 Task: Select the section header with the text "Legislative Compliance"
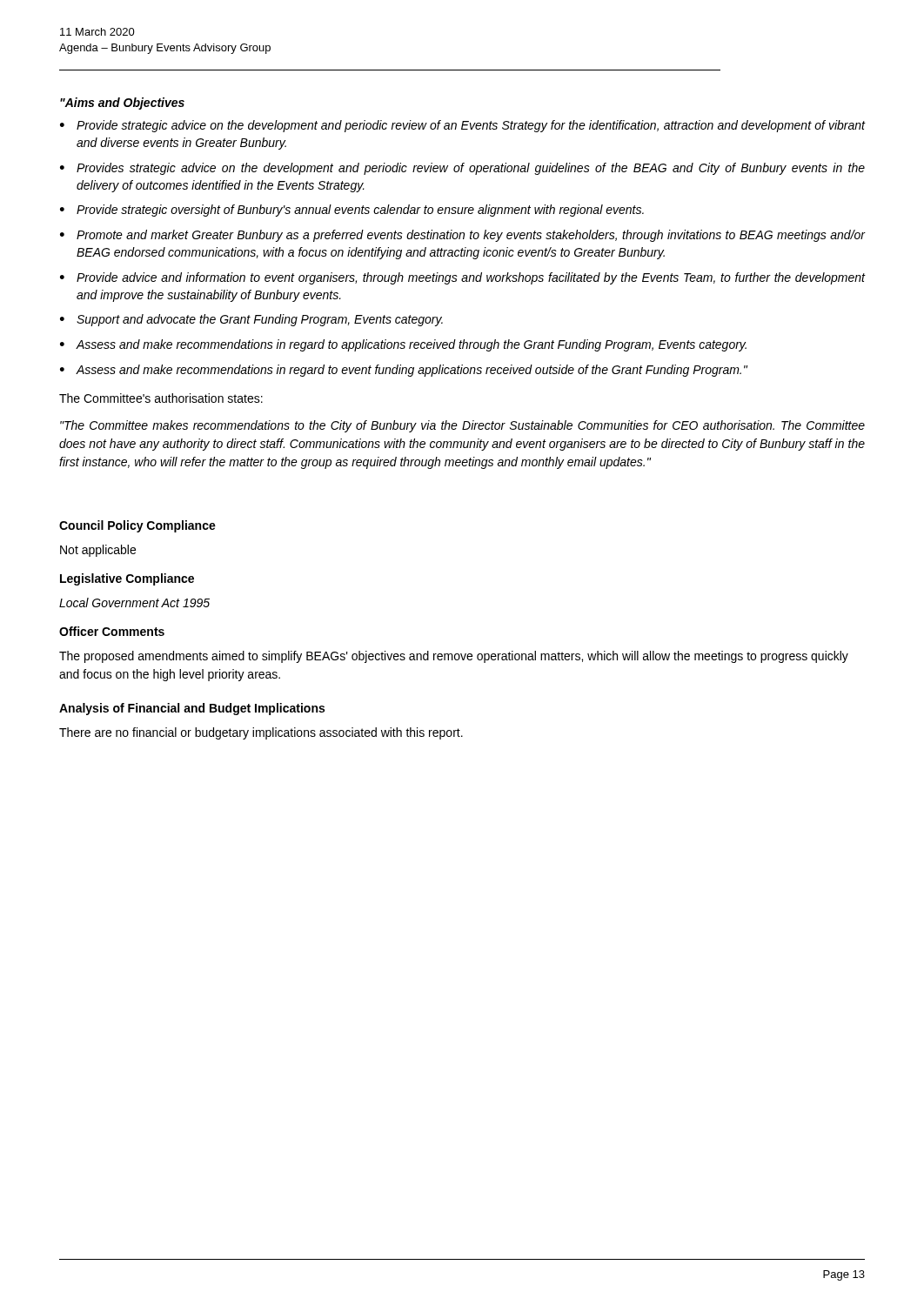[x=127, y=578]
